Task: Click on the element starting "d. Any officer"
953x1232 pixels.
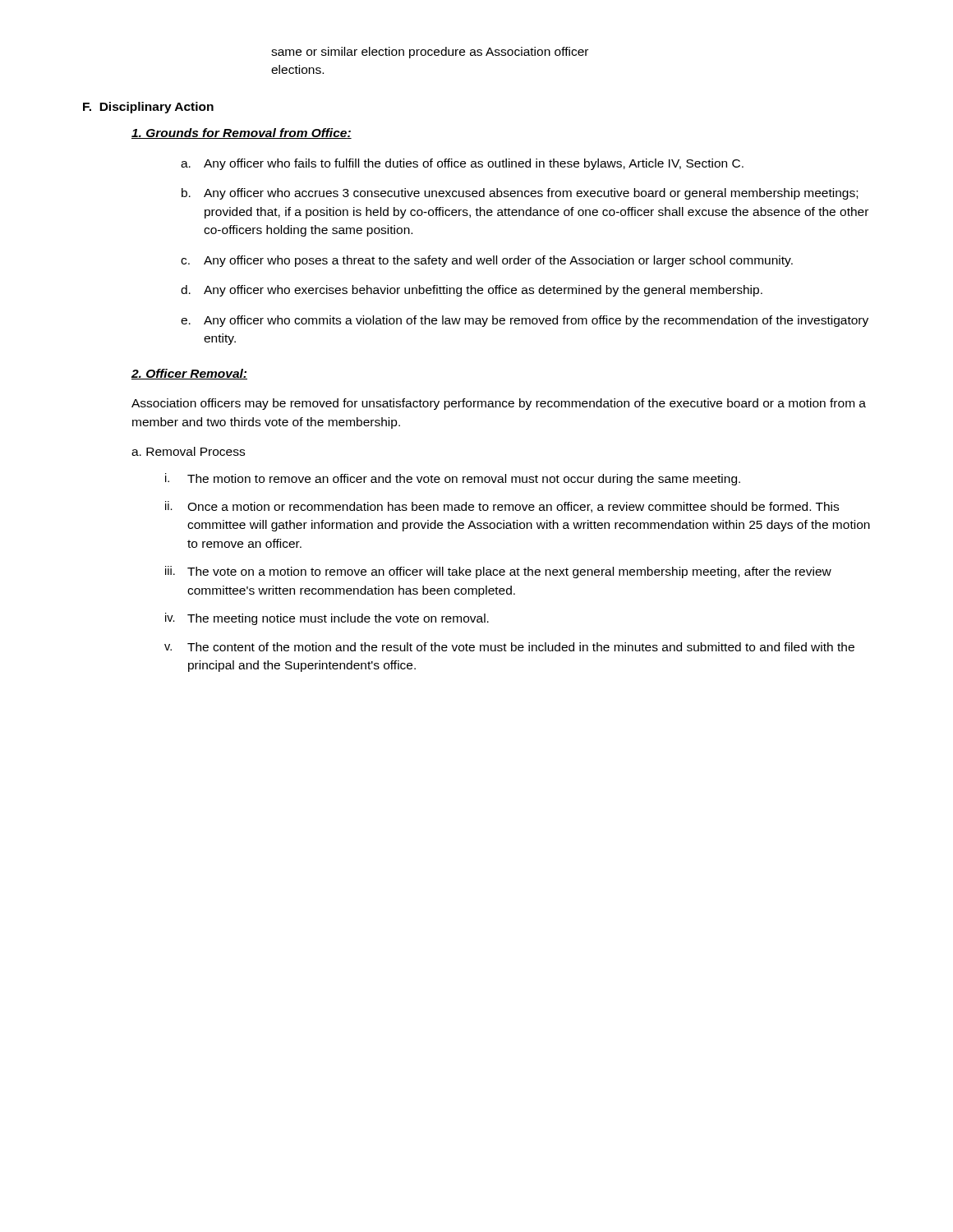Action: coord(530,290)
